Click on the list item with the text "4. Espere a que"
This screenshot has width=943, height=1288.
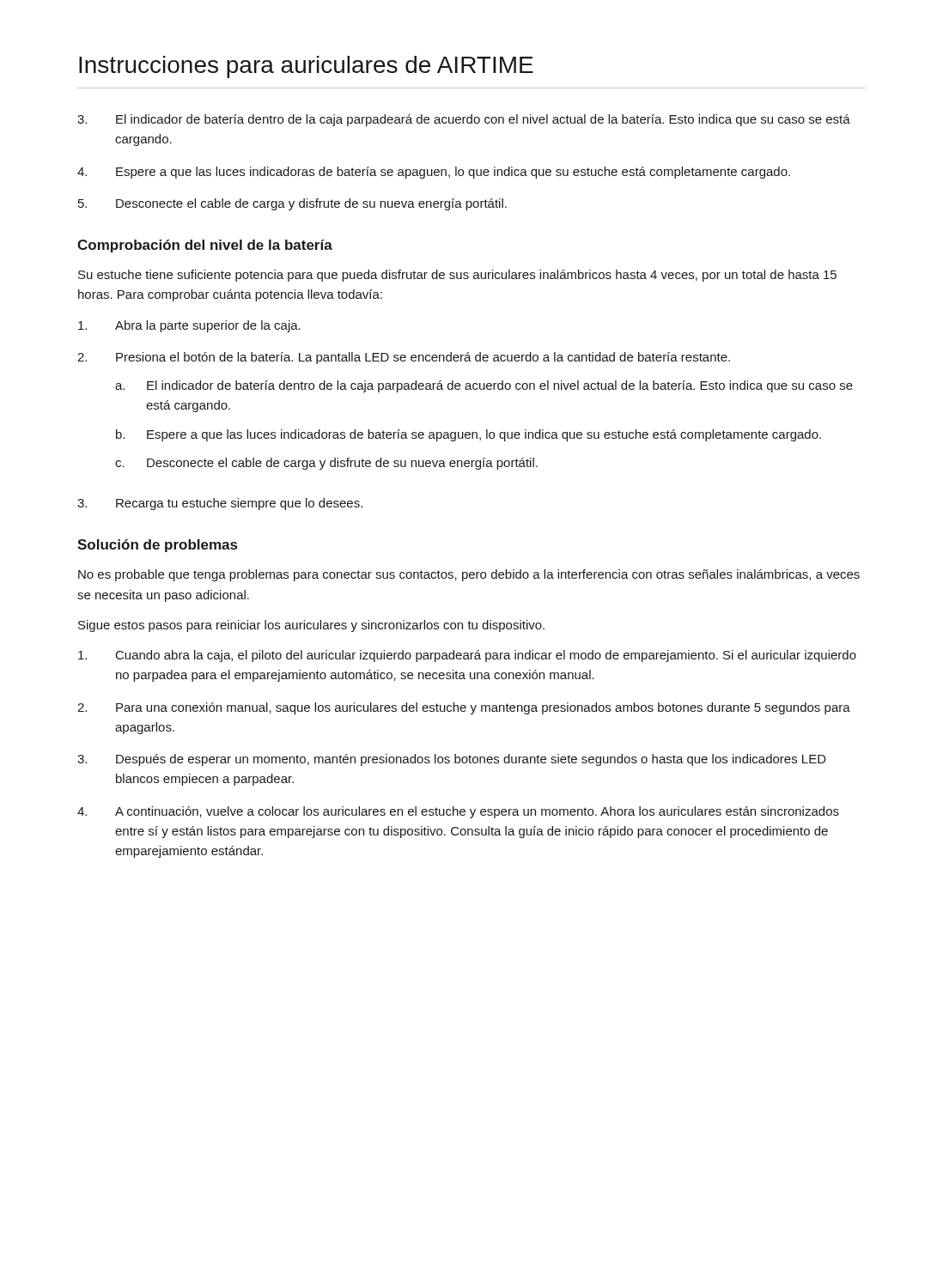[x=472, y=171]
